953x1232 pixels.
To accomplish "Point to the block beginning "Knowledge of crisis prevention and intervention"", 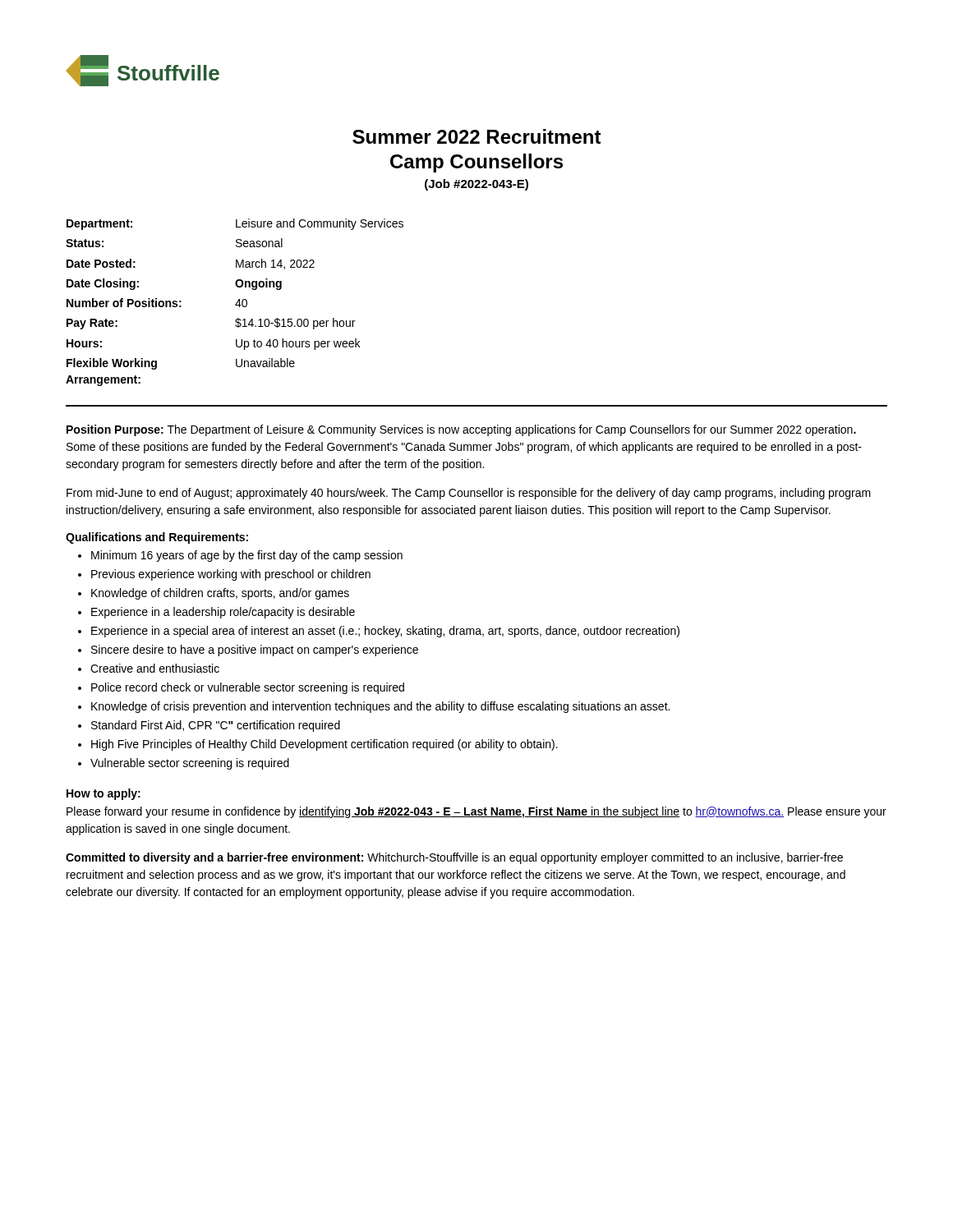I will (381, 706).
